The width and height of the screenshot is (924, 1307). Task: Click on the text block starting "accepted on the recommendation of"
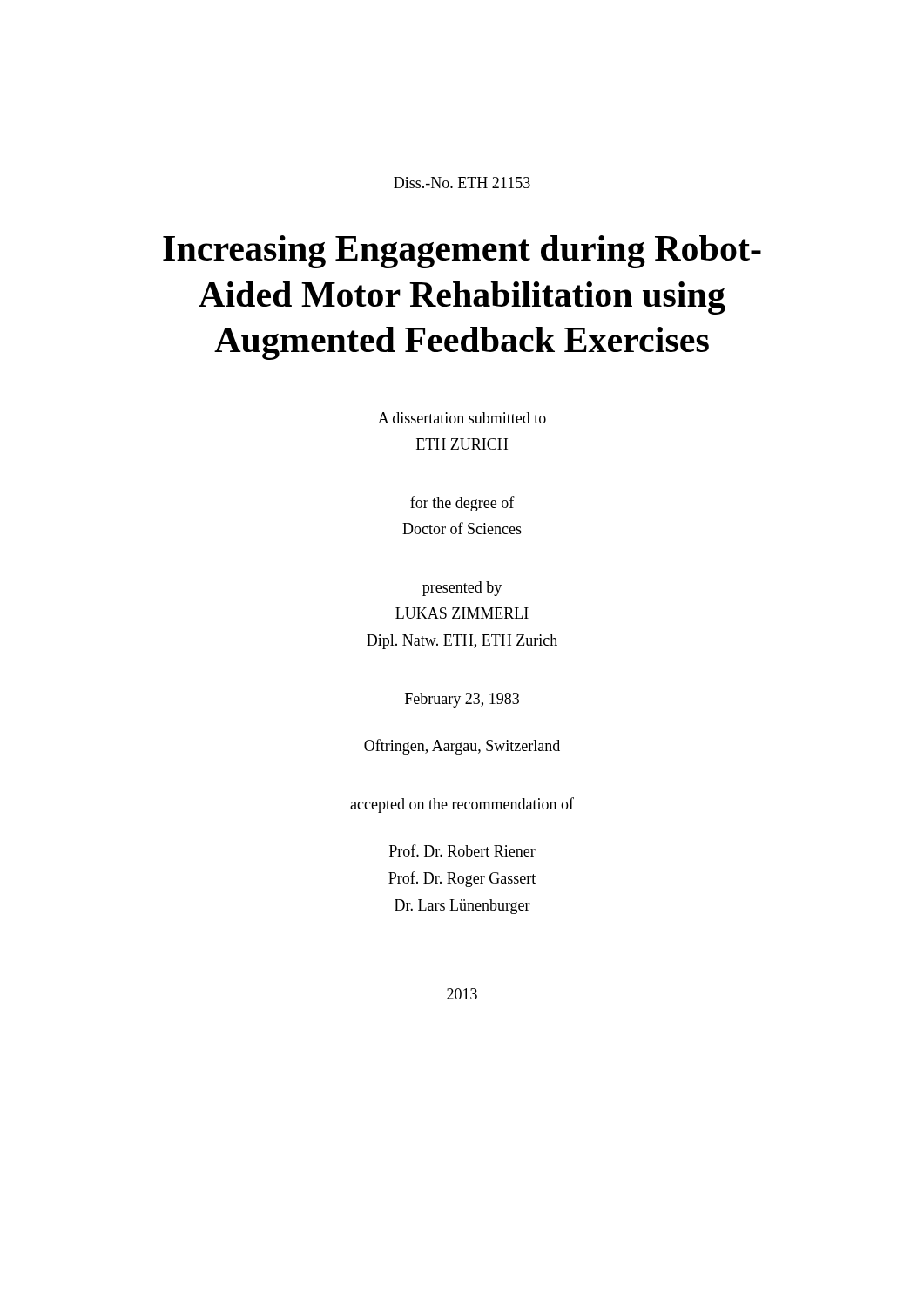coord(462,804)
